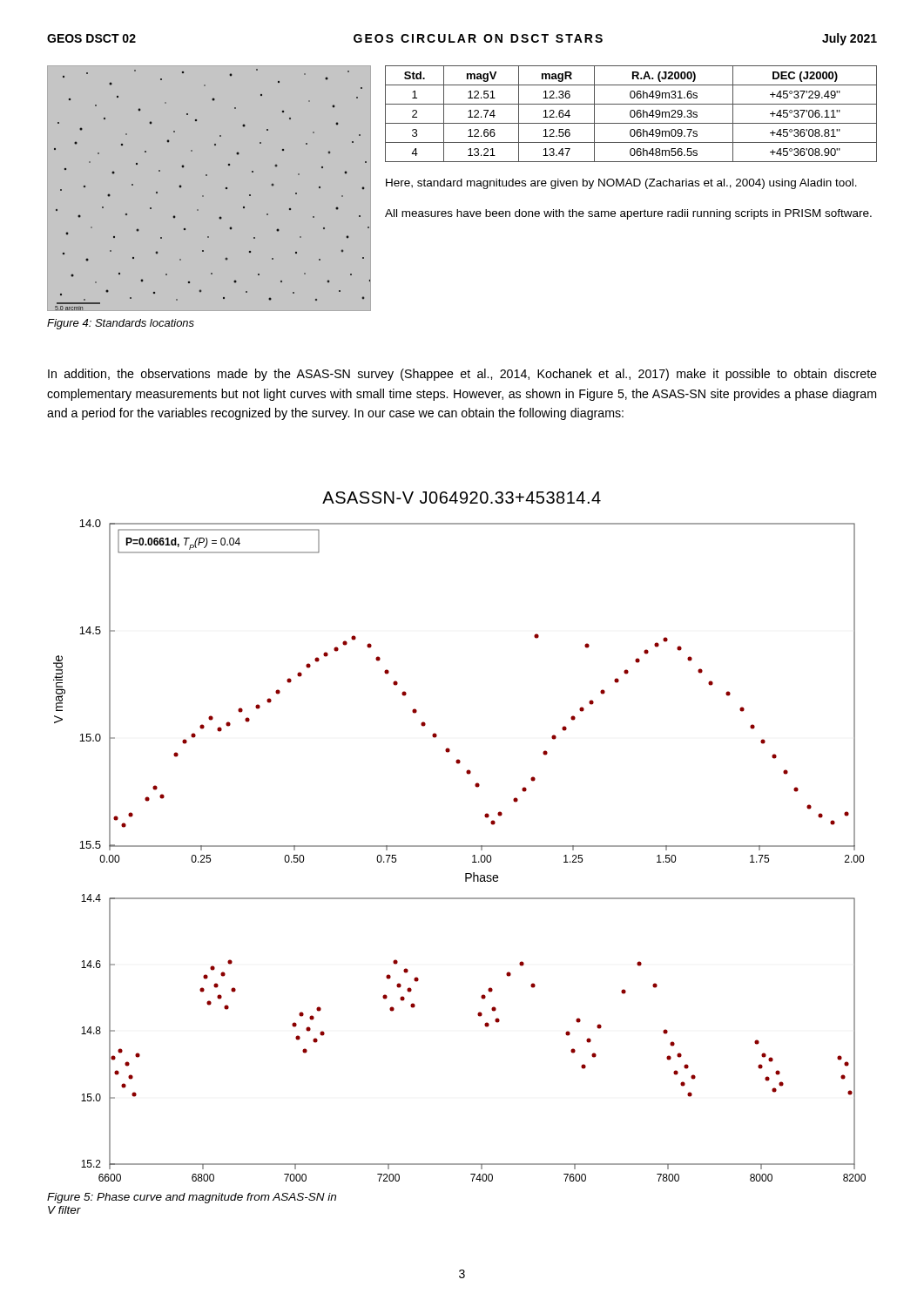Find the element starting "ASASSN-V J064920.33+453814.4"
Image resolution: width=924 pixels, height=1307 pixels.
tap(462, 498)
